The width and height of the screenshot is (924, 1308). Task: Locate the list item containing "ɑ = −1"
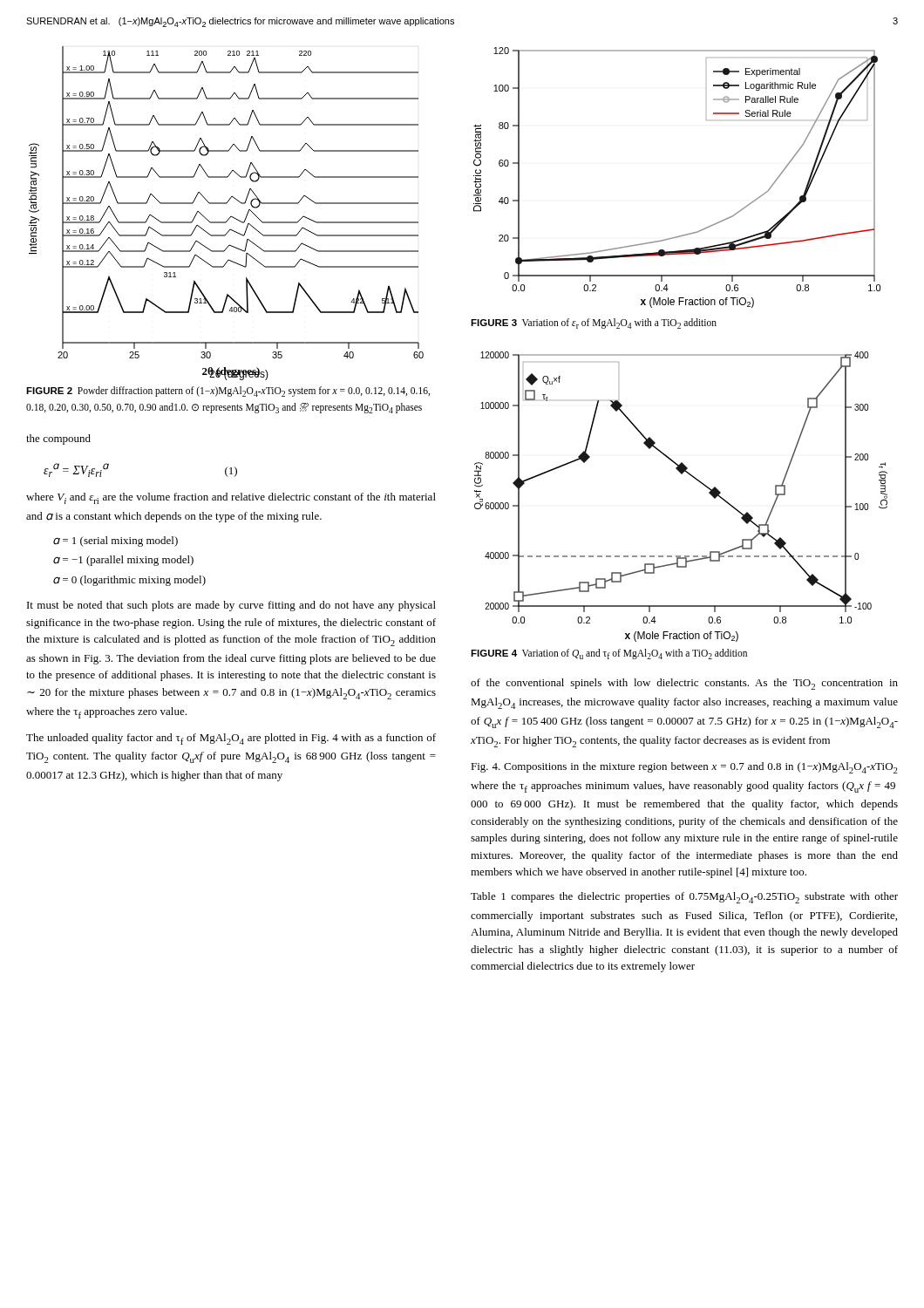click(123, 560)
